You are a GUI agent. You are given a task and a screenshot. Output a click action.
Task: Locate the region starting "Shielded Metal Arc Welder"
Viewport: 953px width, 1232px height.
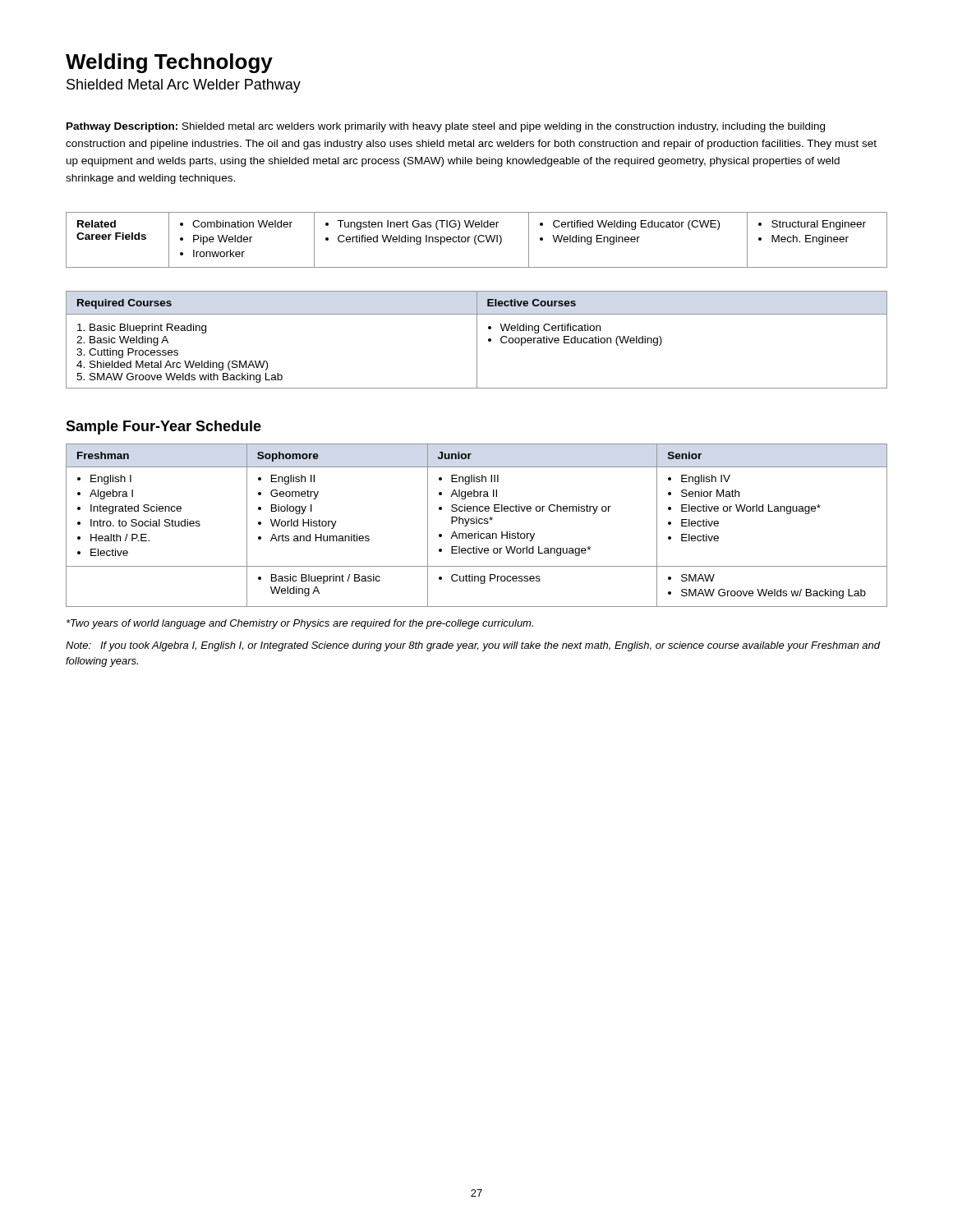click(x=183, y=85)
